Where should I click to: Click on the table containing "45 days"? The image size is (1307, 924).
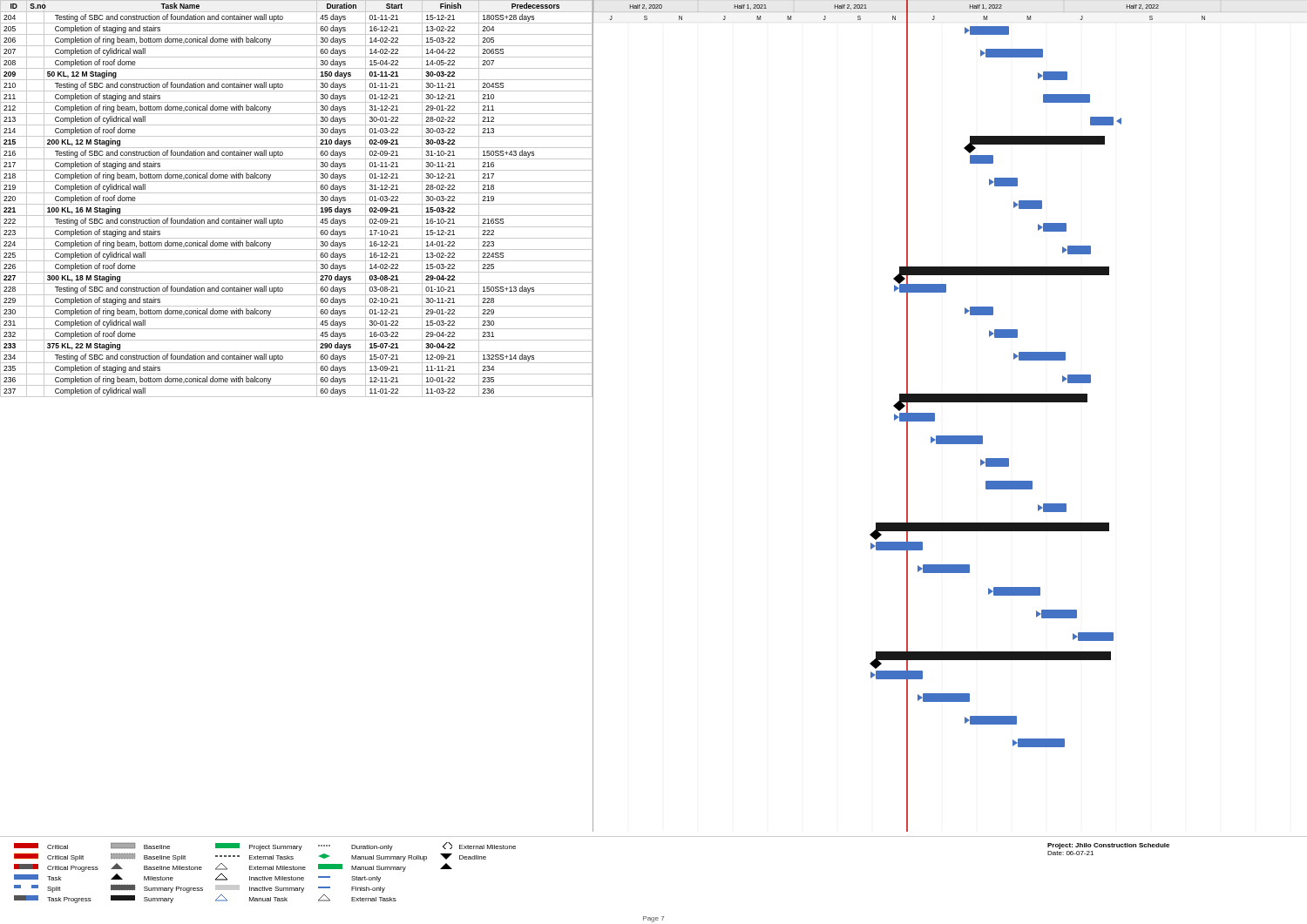[x=296, y=416]
